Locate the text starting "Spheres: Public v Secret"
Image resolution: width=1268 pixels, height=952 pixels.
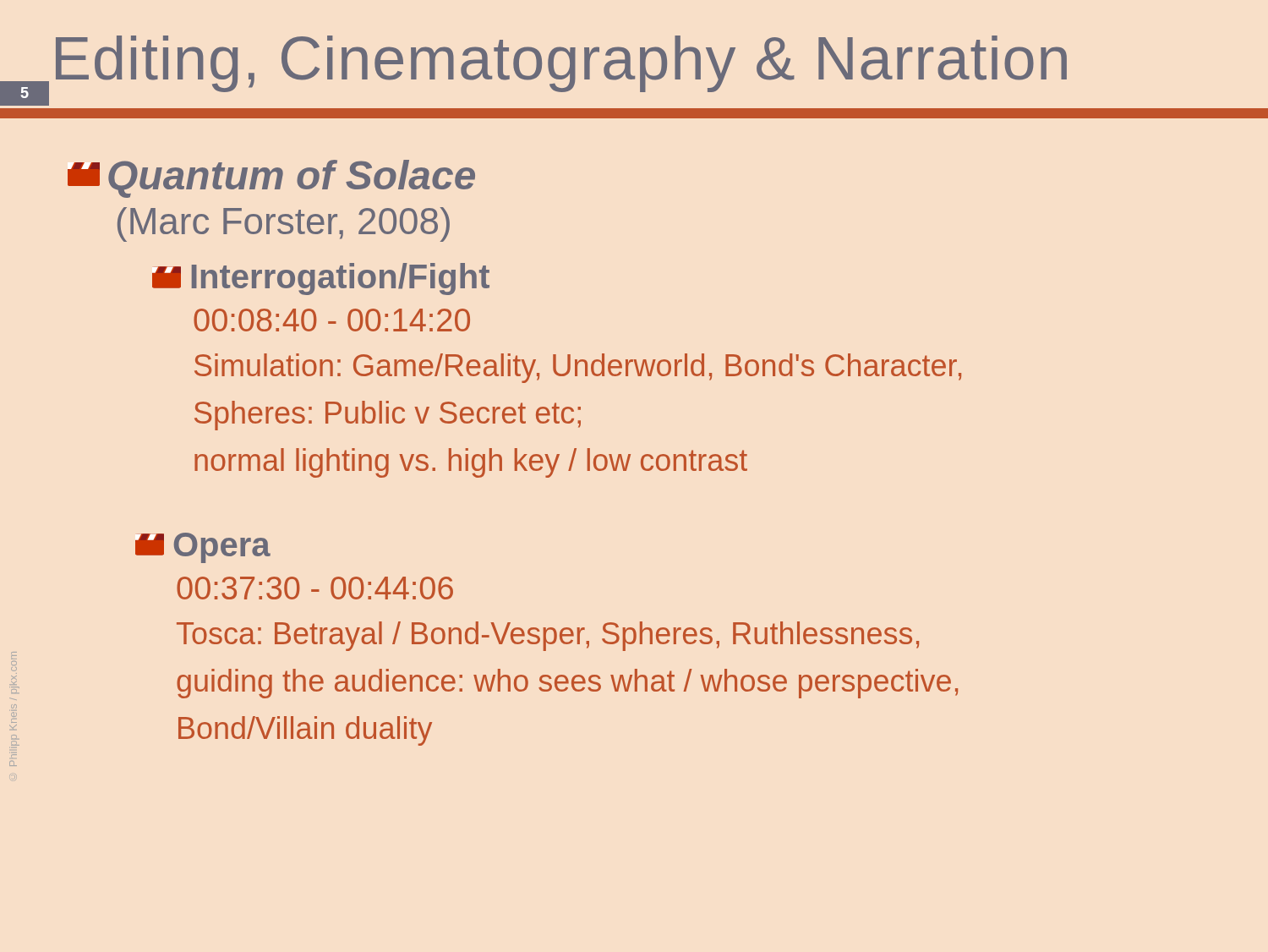point(388,413)
